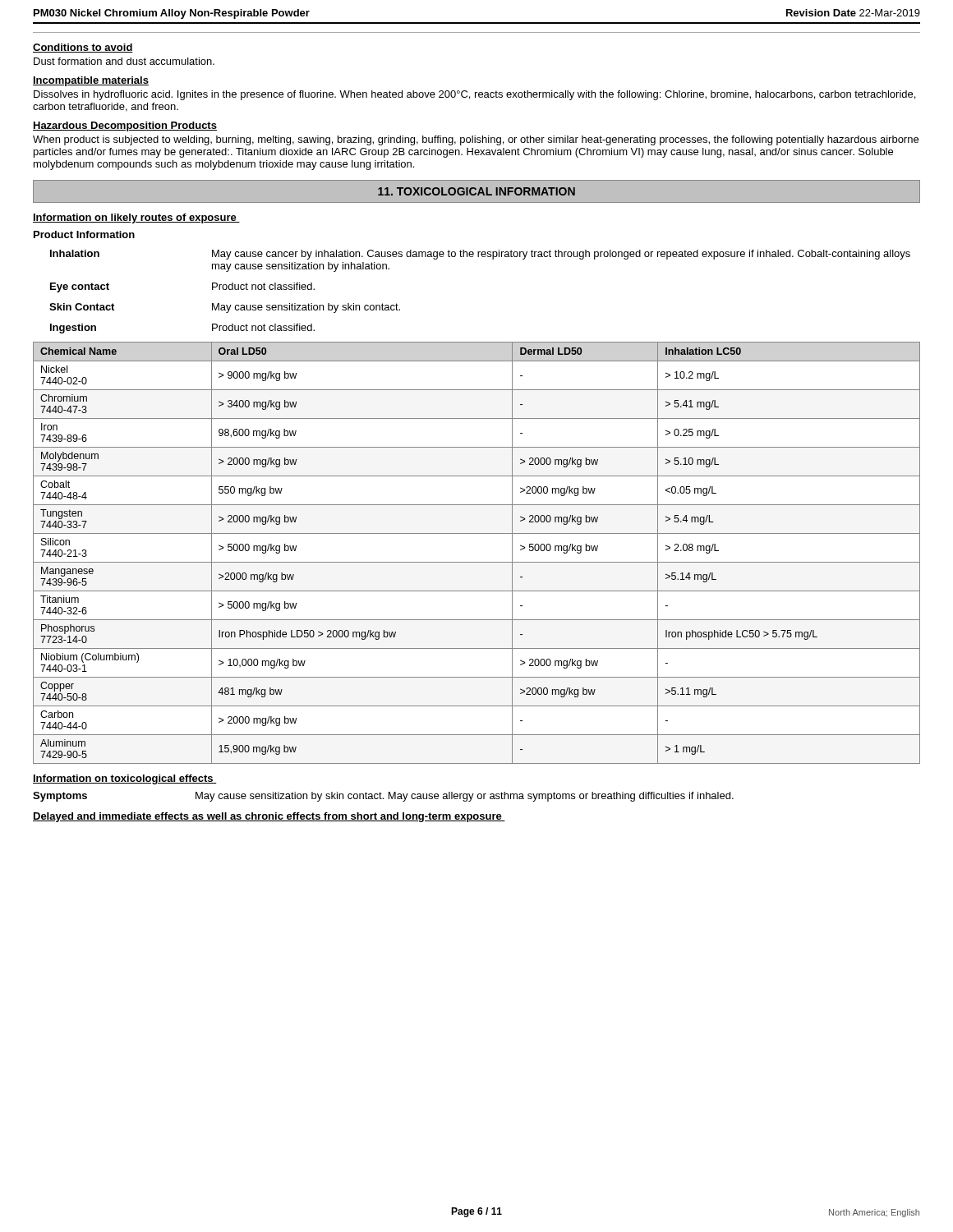This screenshot has height=1232, width=953.
Task: Locate the block of text that opens with "When product is subjected to welding, burning,"
Action: point(476,152)
